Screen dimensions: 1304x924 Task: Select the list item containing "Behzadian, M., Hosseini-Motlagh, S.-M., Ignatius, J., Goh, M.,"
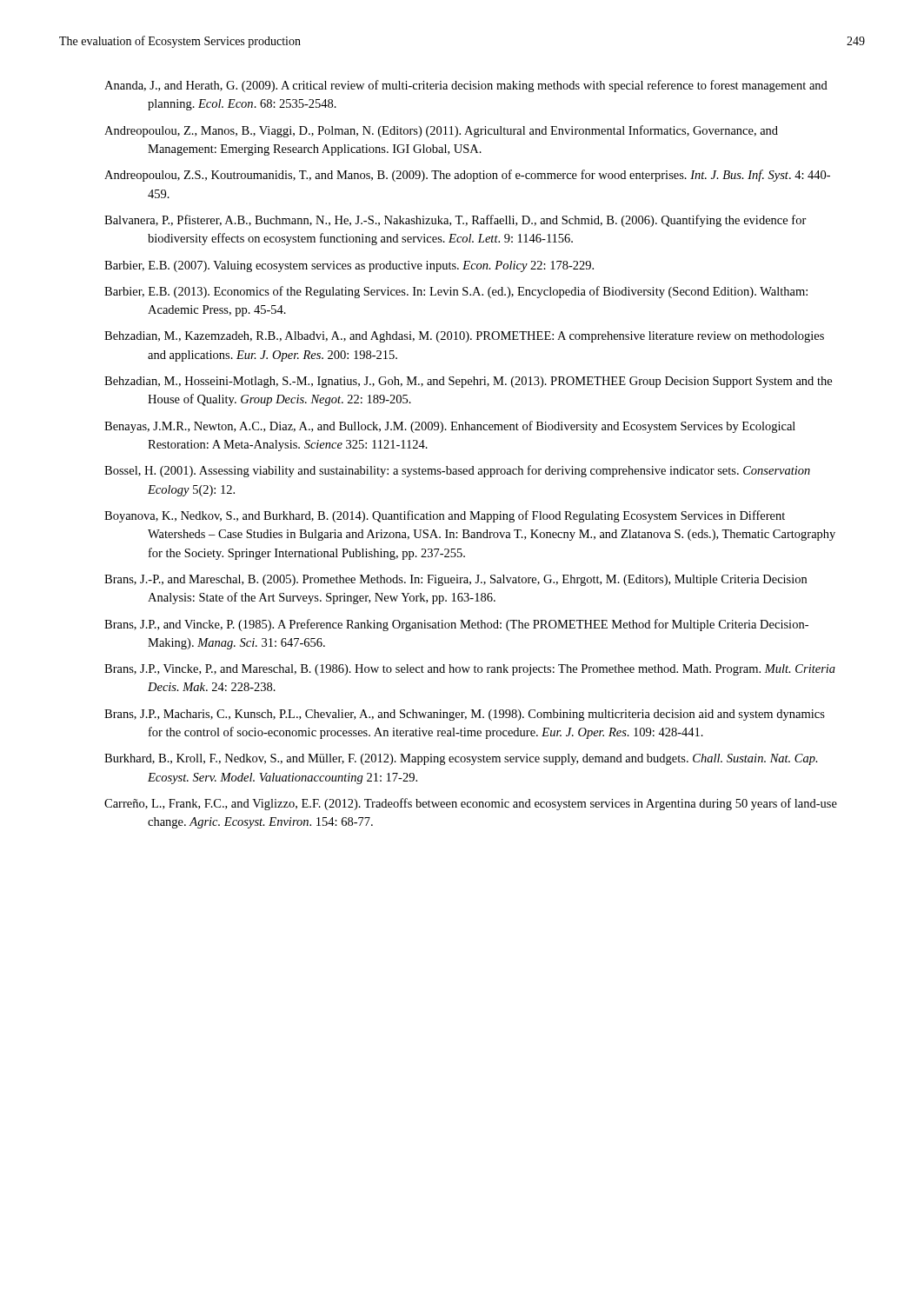coord(468,390)
